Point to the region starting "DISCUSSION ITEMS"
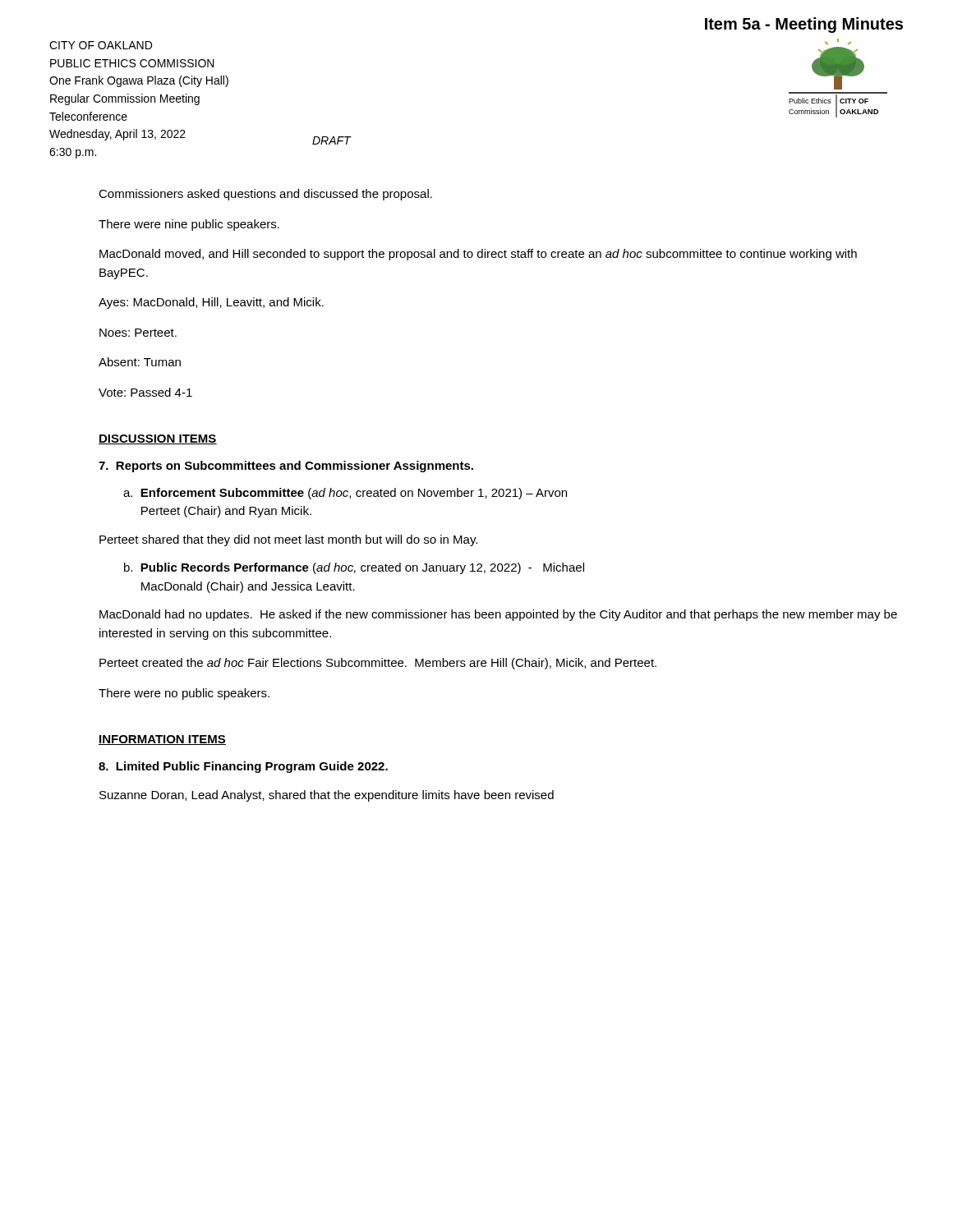 [x=157, y=438]
